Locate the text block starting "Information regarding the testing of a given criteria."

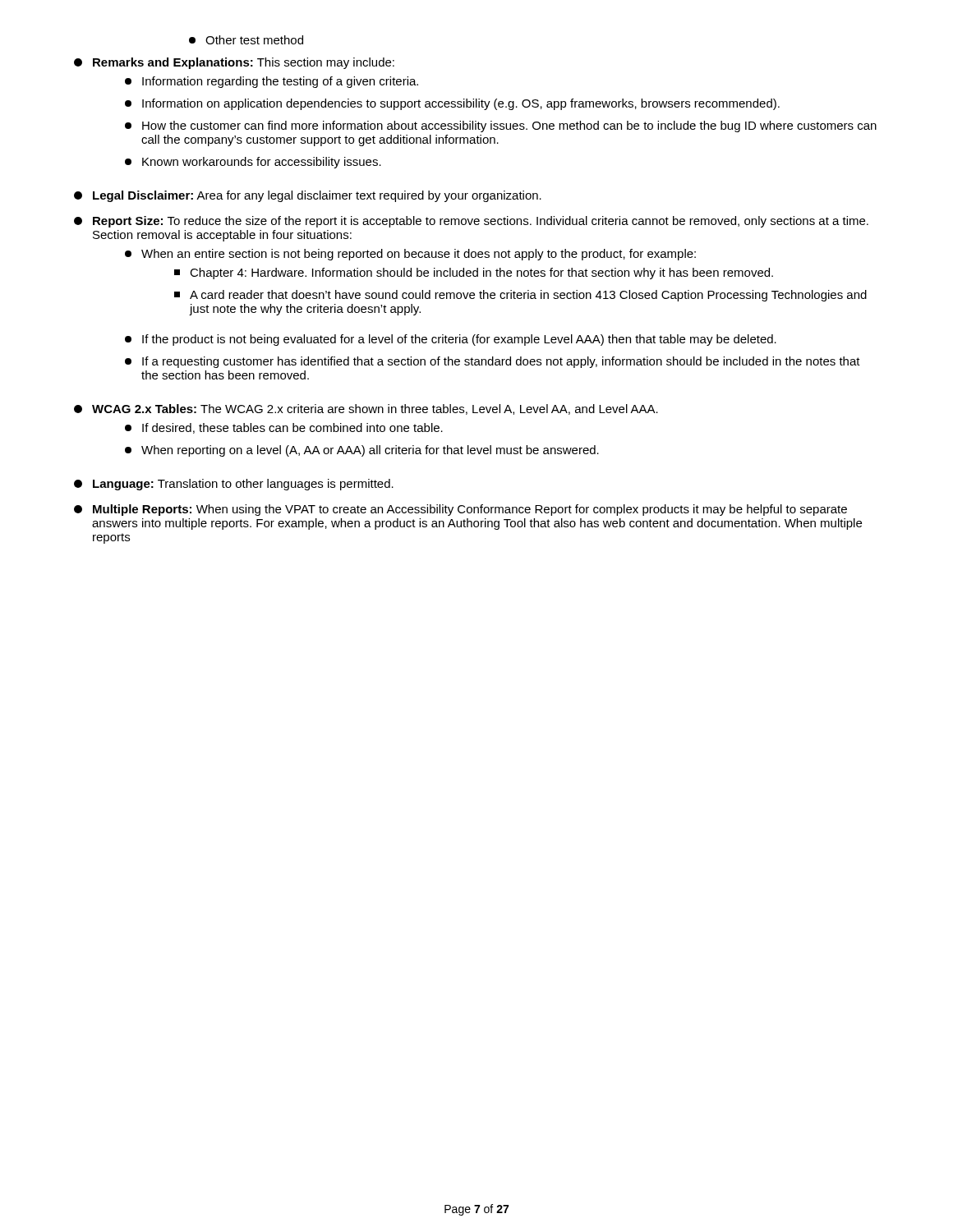point(280,81)
